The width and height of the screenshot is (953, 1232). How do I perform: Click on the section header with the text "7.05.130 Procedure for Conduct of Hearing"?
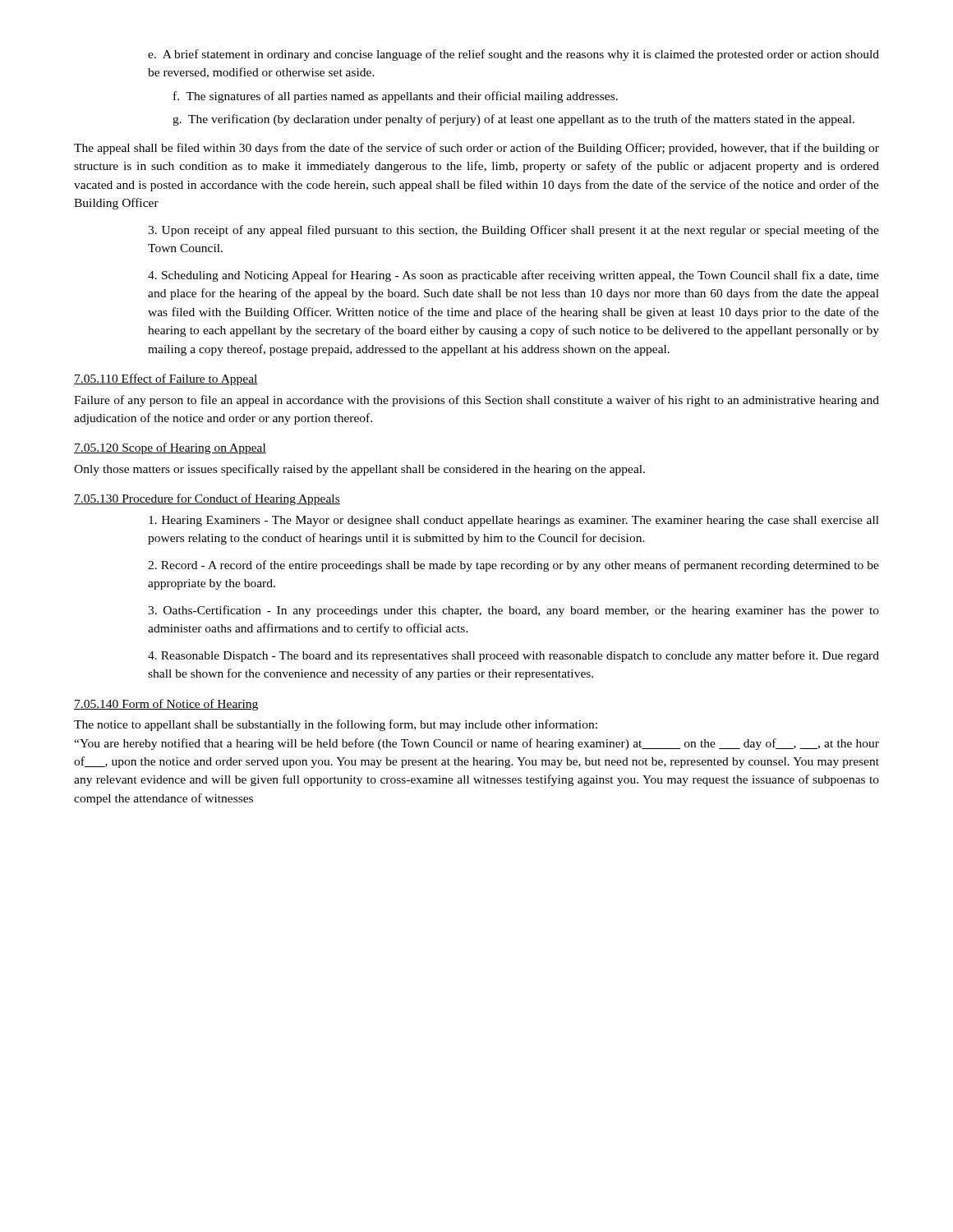[207, 498]
